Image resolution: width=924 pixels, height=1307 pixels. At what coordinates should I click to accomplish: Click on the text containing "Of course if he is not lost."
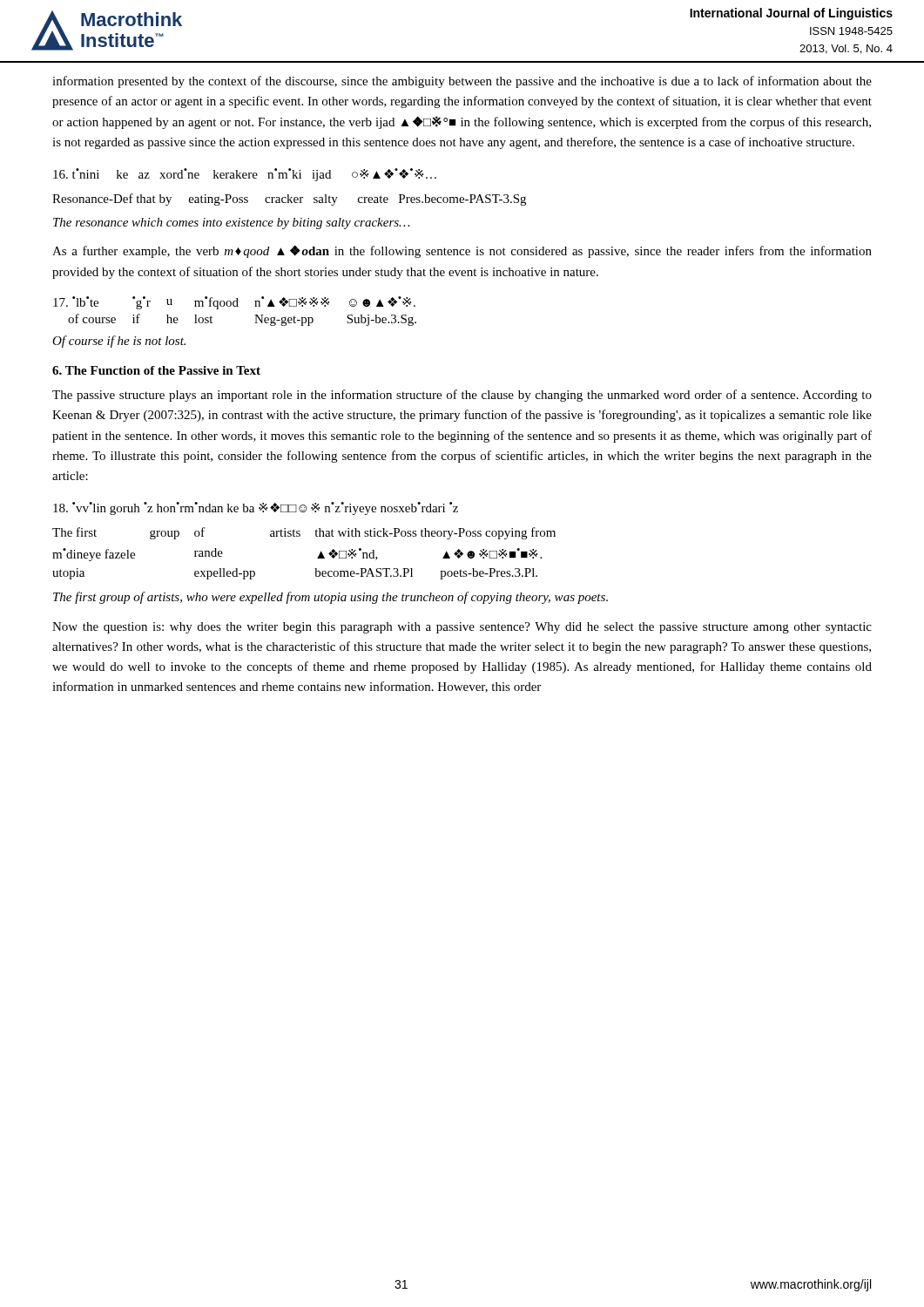[120, 340]
